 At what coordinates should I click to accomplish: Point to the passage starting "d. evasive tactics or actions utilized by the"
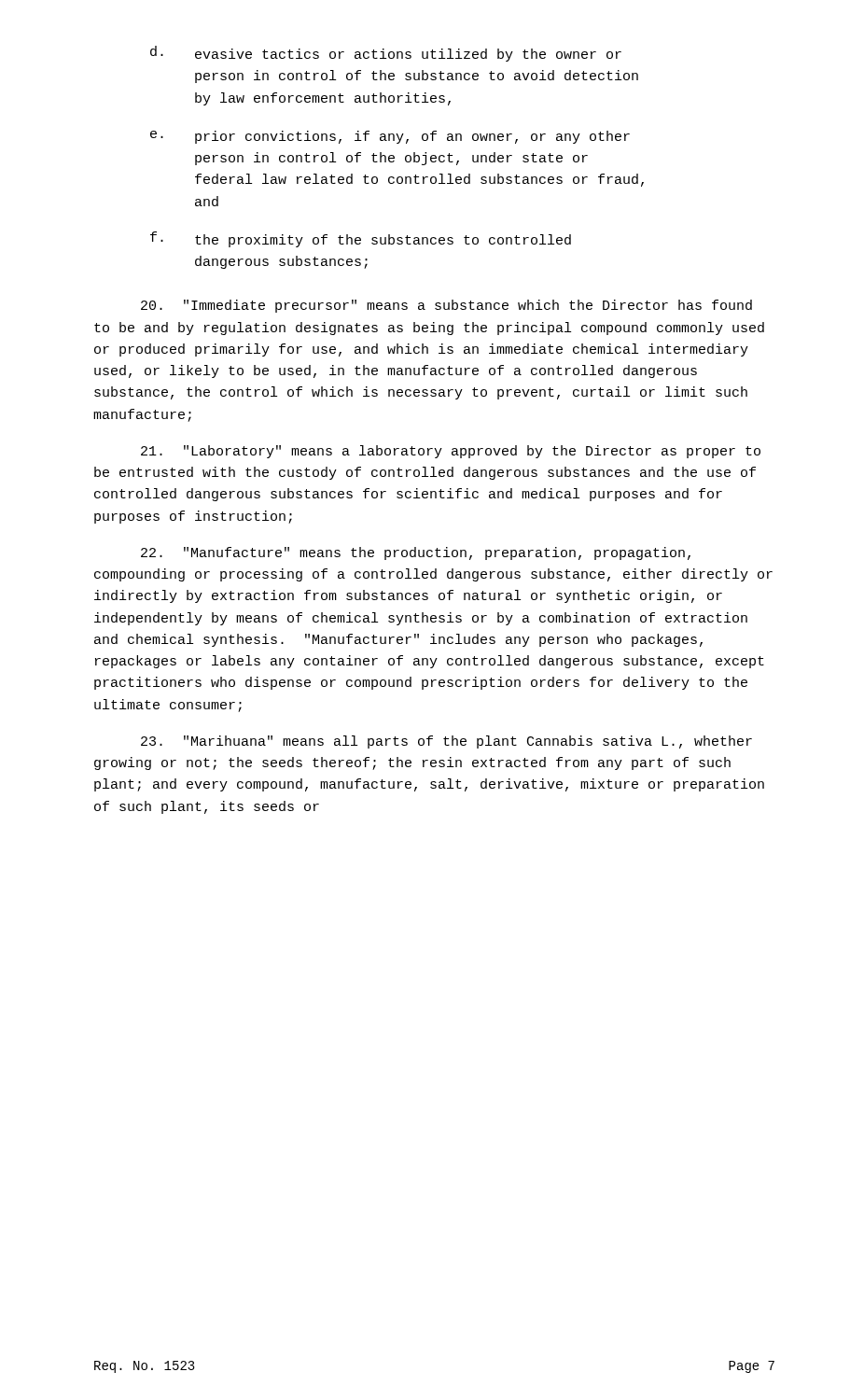tap(462, 77)
